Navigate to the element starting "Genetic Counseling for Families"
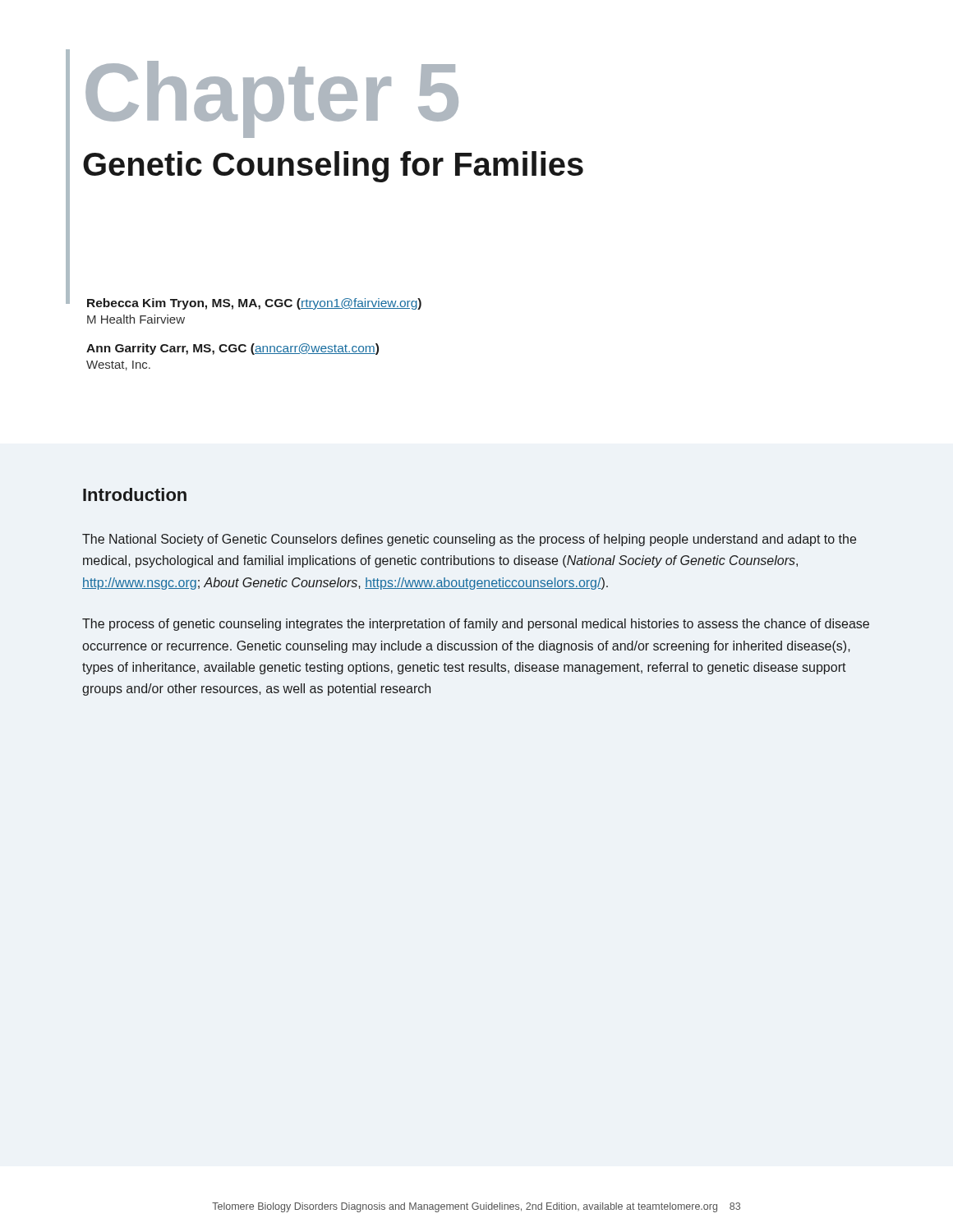The width and height of the screenshot is (953, 1232). click(x=333, y=164)
